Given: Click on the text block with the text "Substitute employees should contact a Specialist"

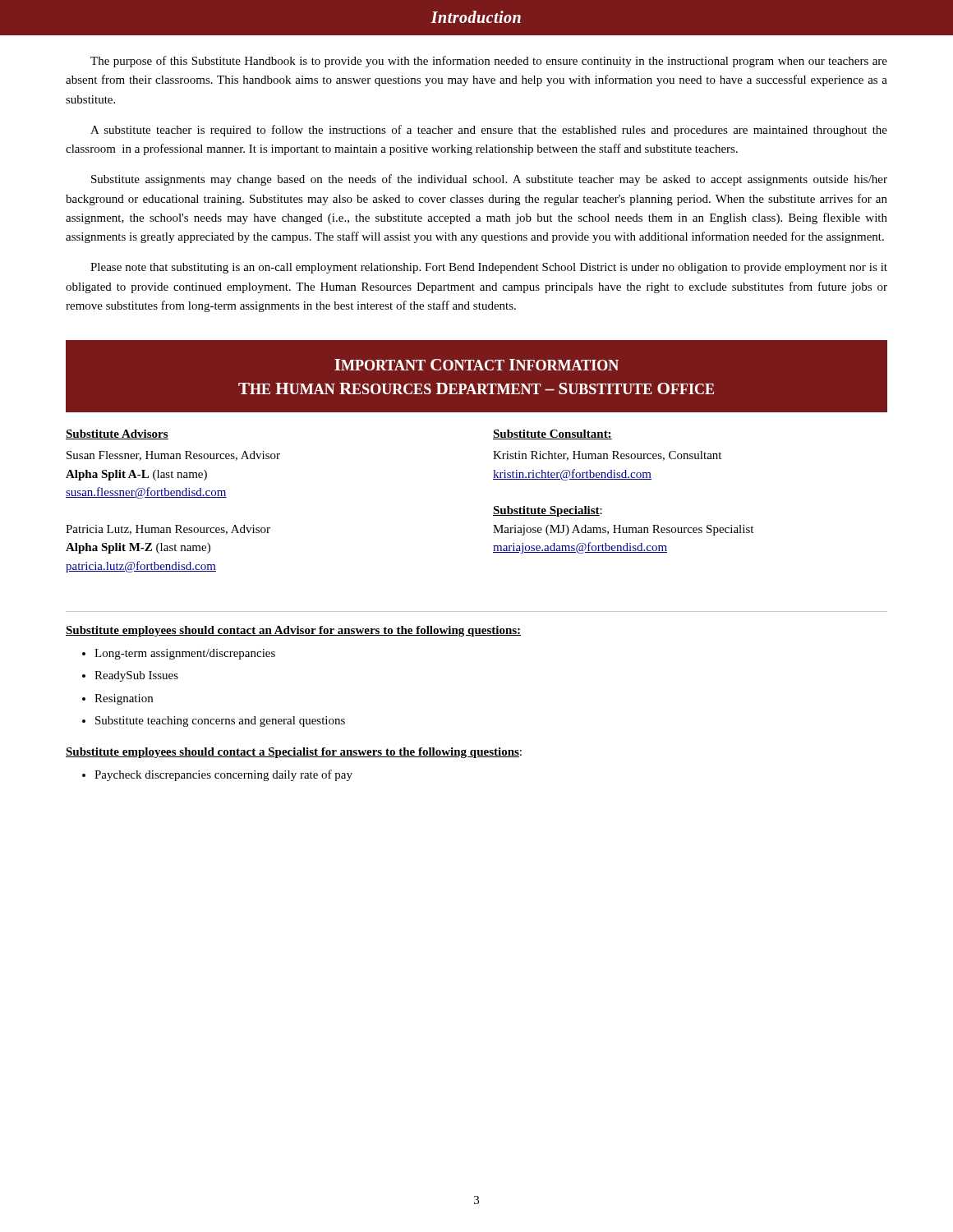Looking at the screenshot, I should coord(476,752).
